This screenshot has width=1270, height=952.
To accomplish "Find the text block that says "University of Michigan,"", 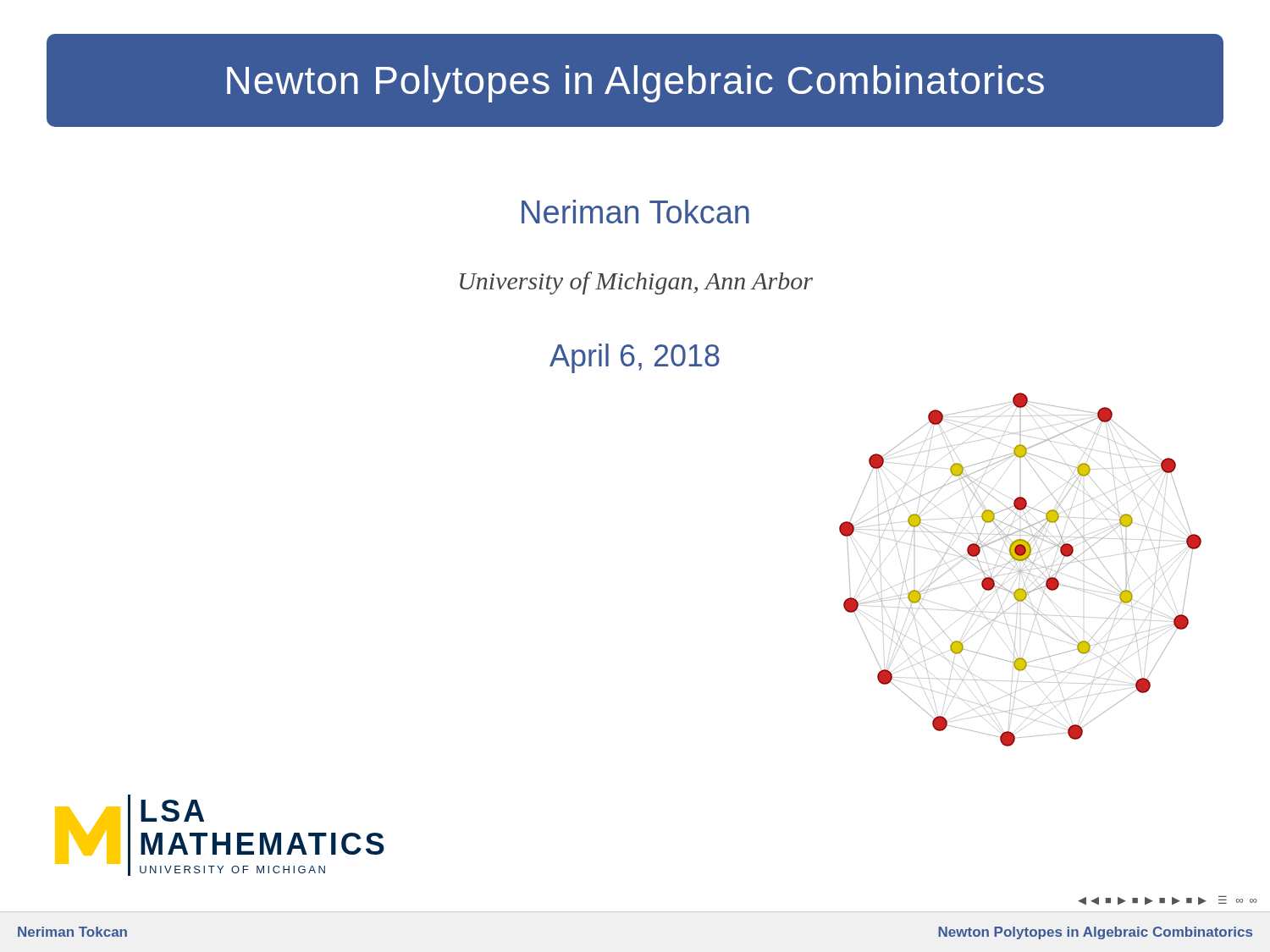I will [x=635, y=281].
